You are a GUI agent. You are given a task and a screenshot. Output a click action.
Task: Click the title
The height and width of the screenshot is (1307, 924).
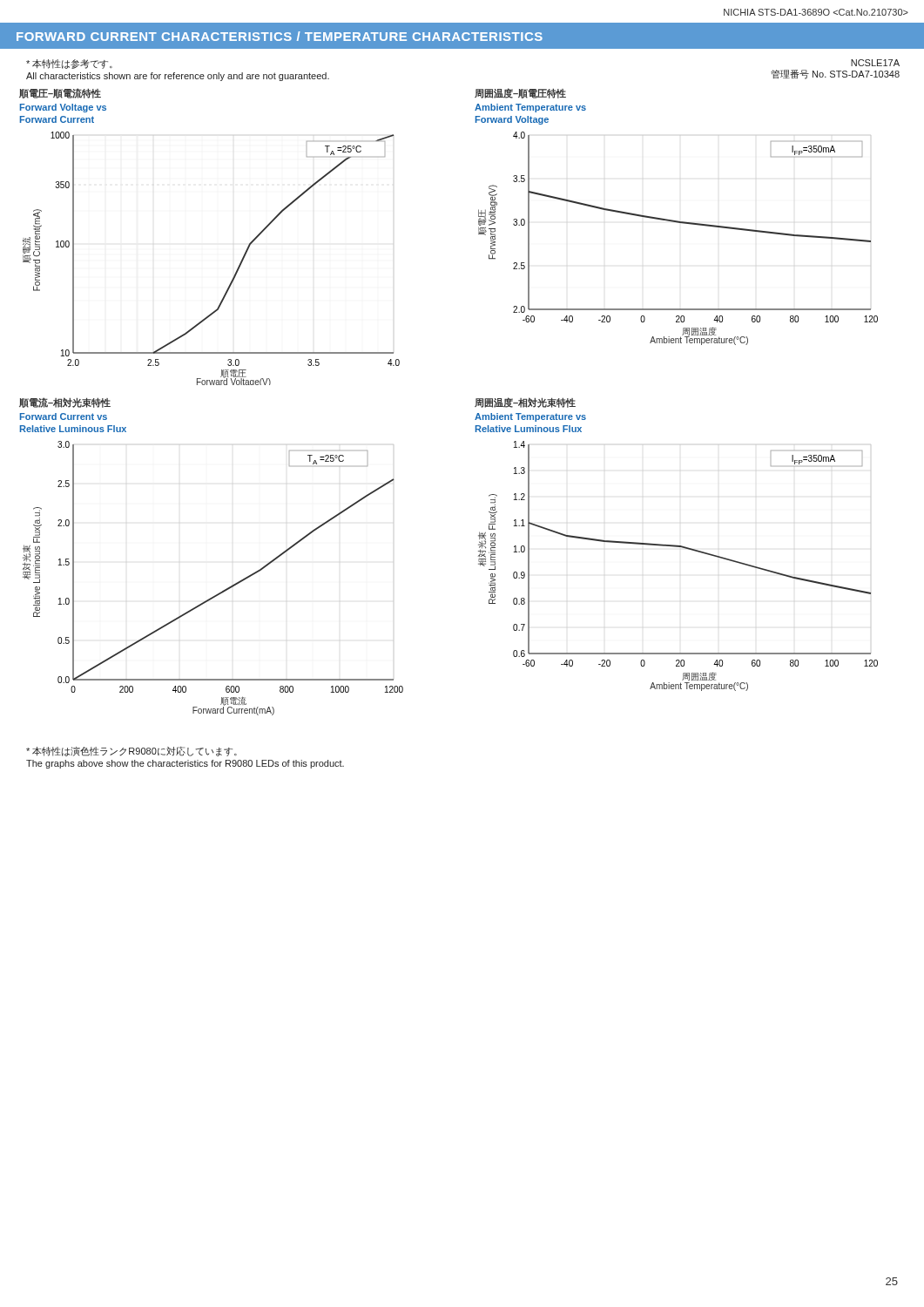pos(462,36)
